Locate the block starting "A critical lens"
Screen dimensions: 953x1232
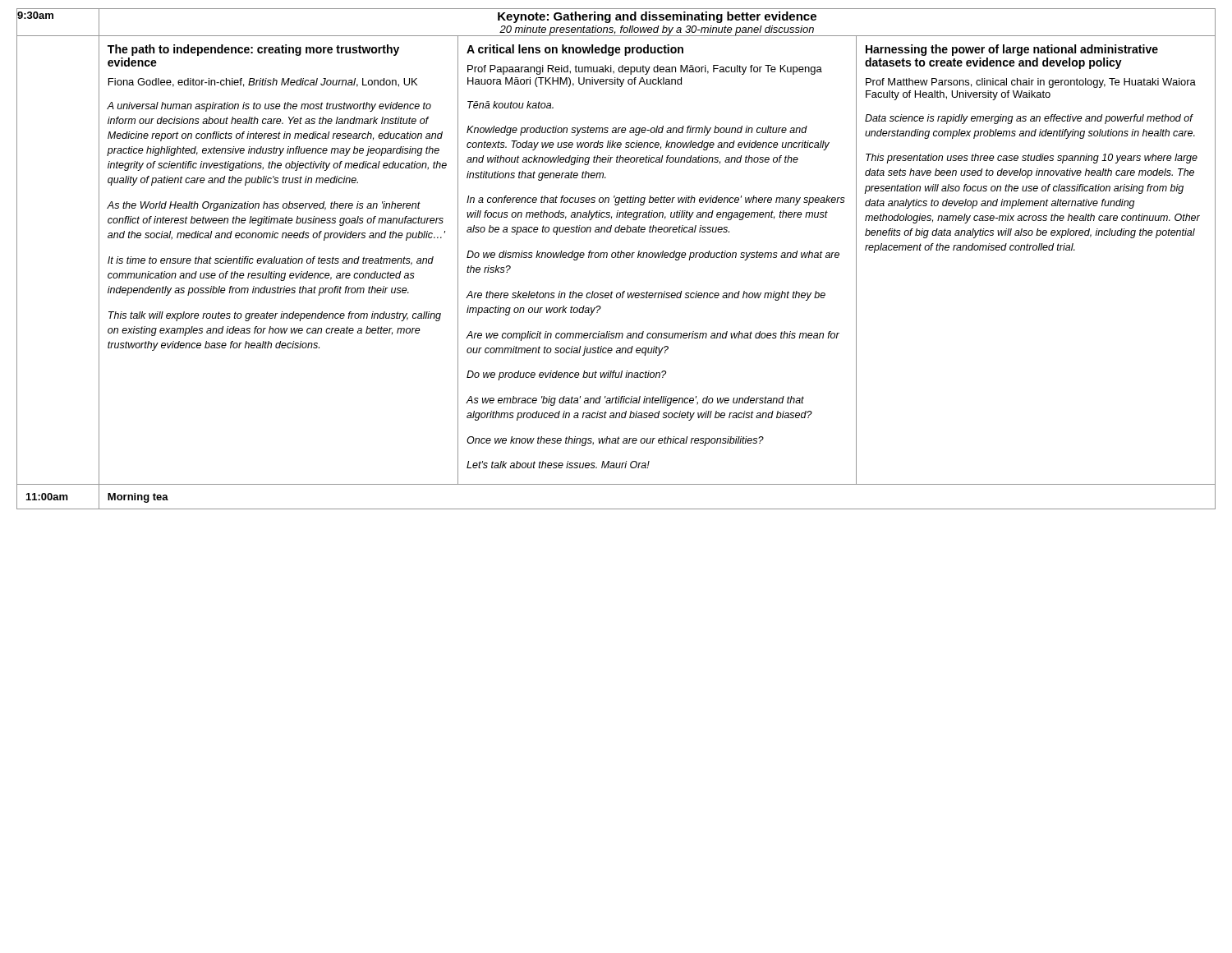(657, 49)
